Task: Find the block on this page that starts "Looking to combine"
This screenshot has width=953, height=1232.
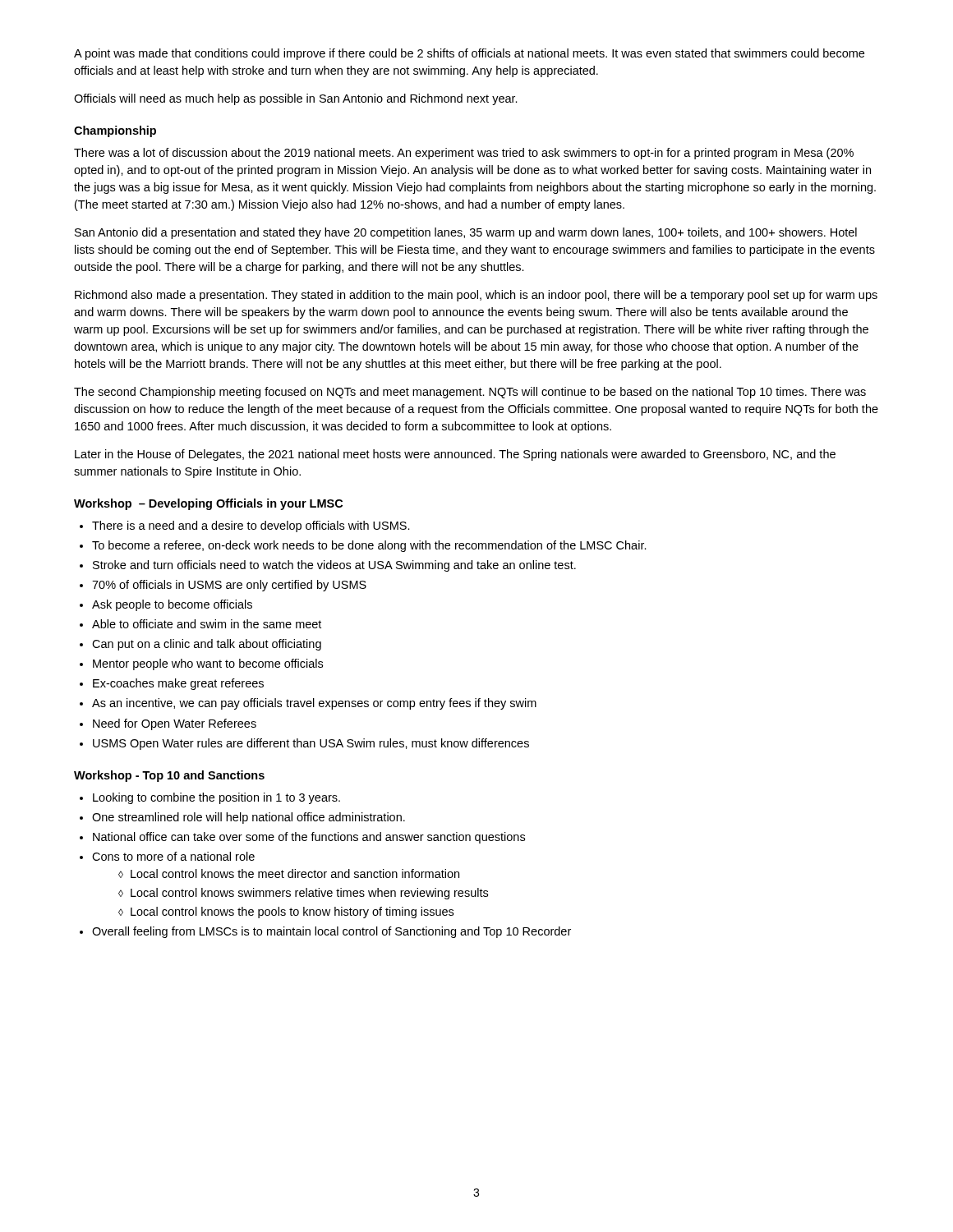Action: pos(217,797)
